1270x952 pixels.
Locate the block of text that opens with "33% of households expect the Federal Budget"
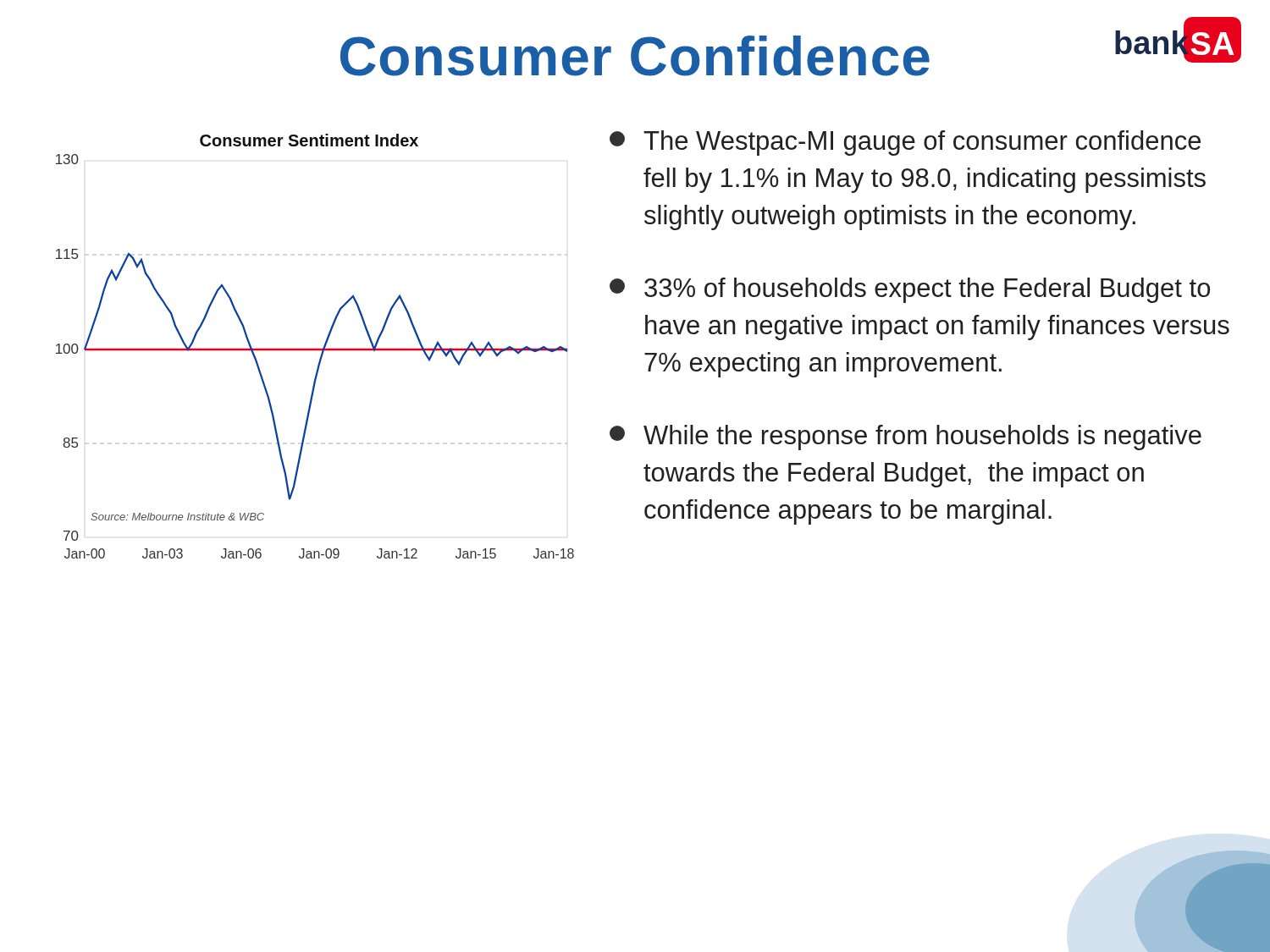pyautogui.click(x=923, y=326)
